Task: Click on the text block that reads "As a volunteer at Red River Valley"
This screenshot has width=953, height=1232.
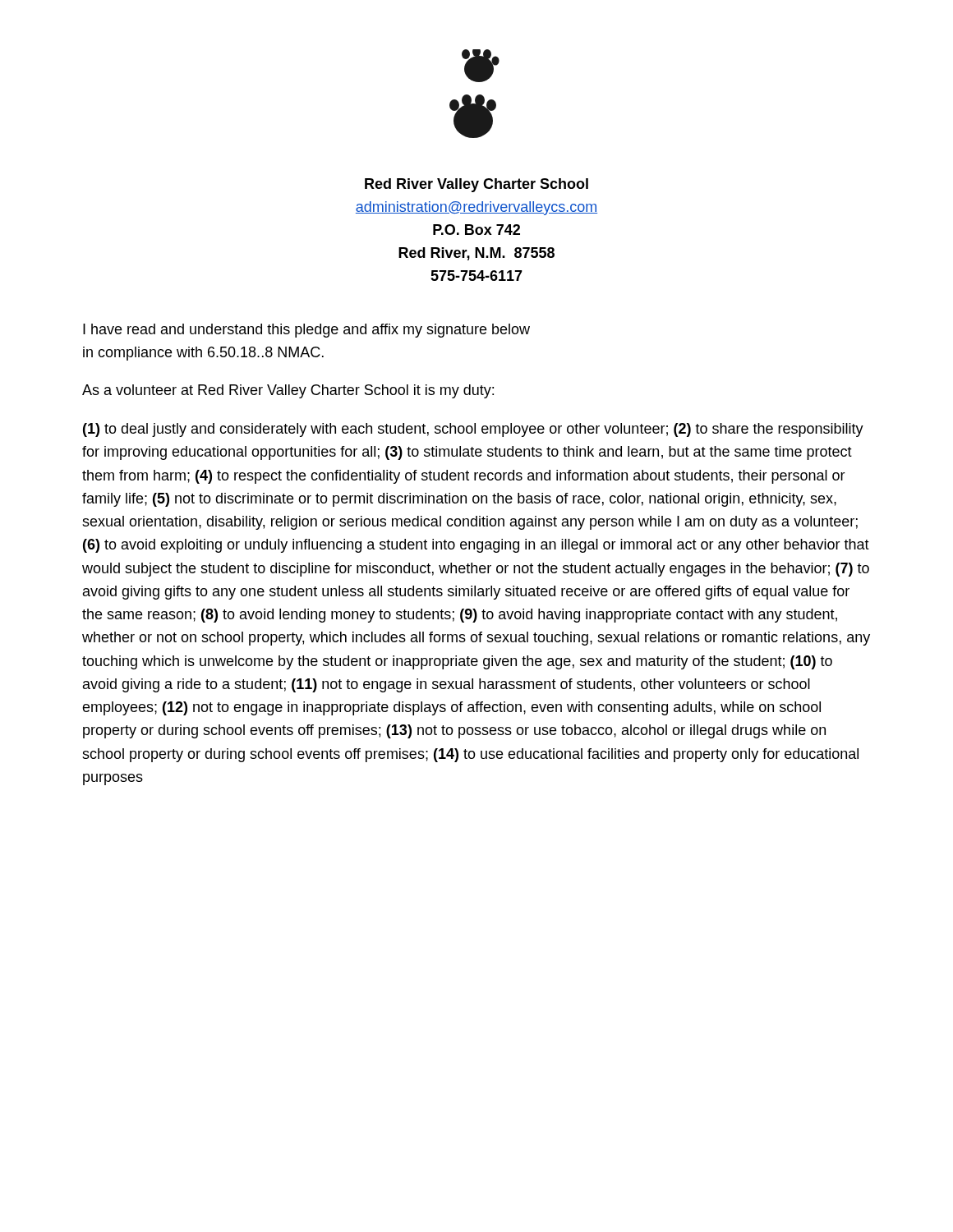Action: [x=289, y=390]
